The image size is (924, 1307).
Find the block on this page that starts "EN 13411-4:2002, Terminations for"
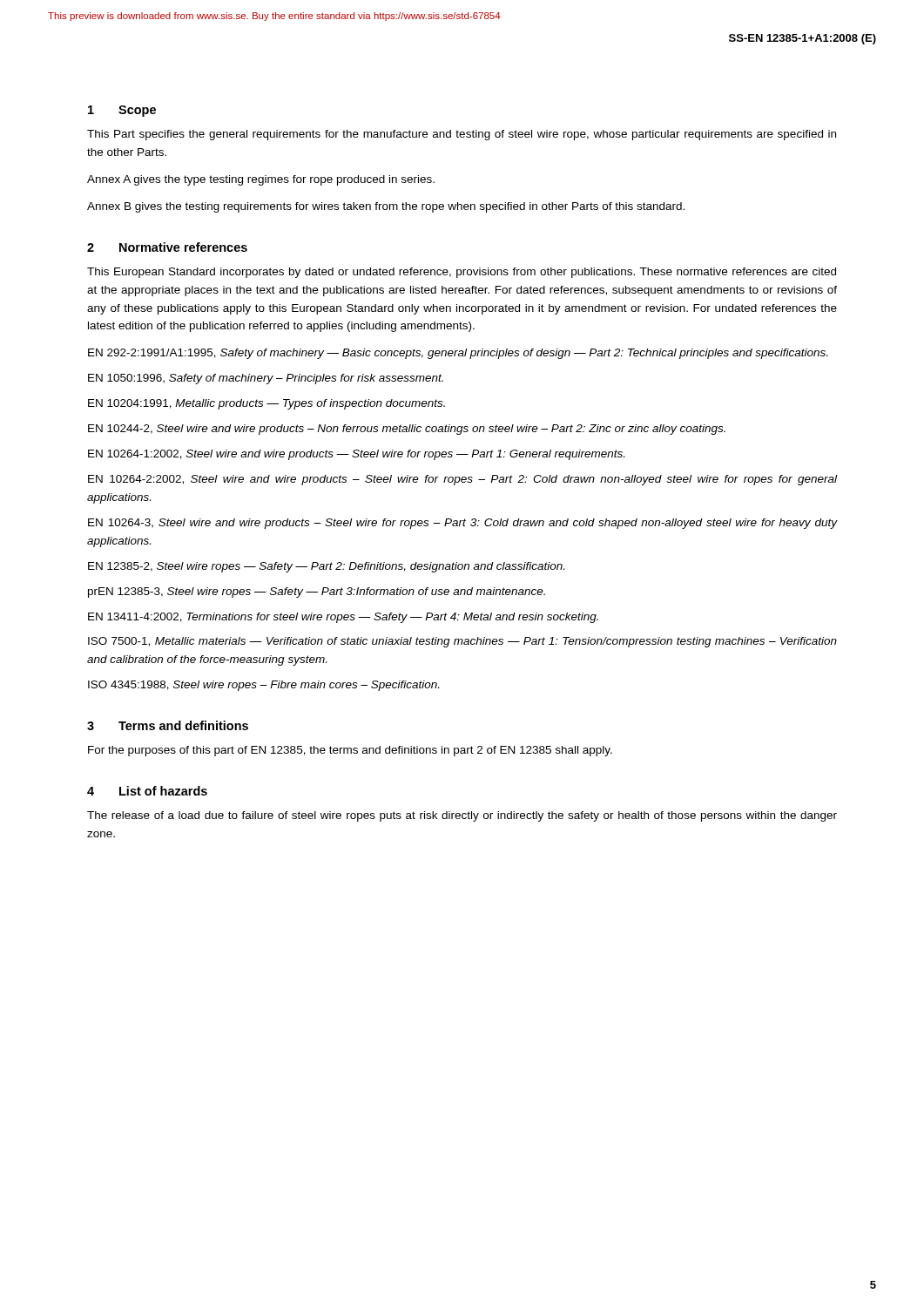(x=343, y=616)
